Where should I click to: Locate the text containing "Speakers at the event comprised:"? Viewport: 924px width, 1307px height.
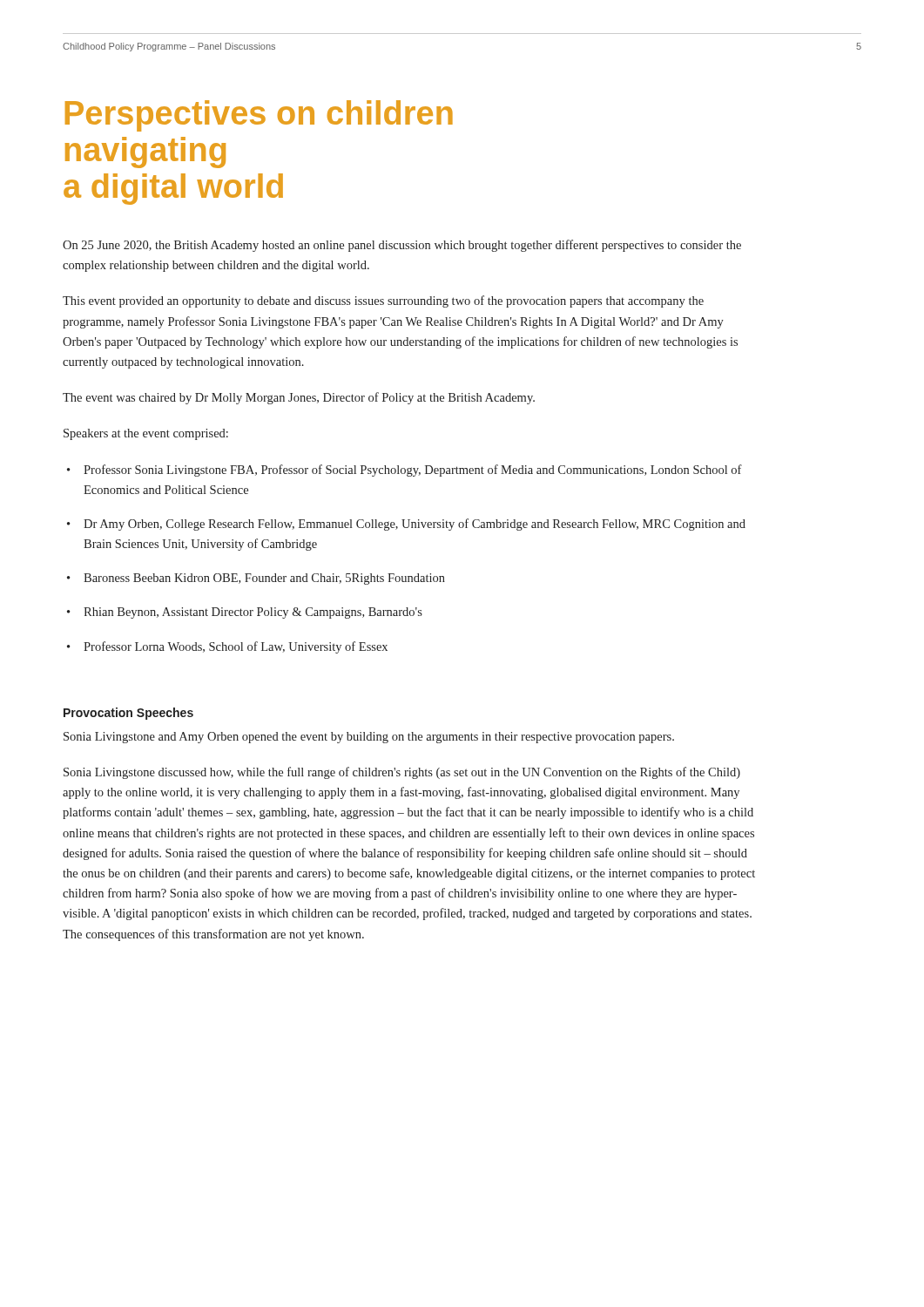click(x=146, y=433)
